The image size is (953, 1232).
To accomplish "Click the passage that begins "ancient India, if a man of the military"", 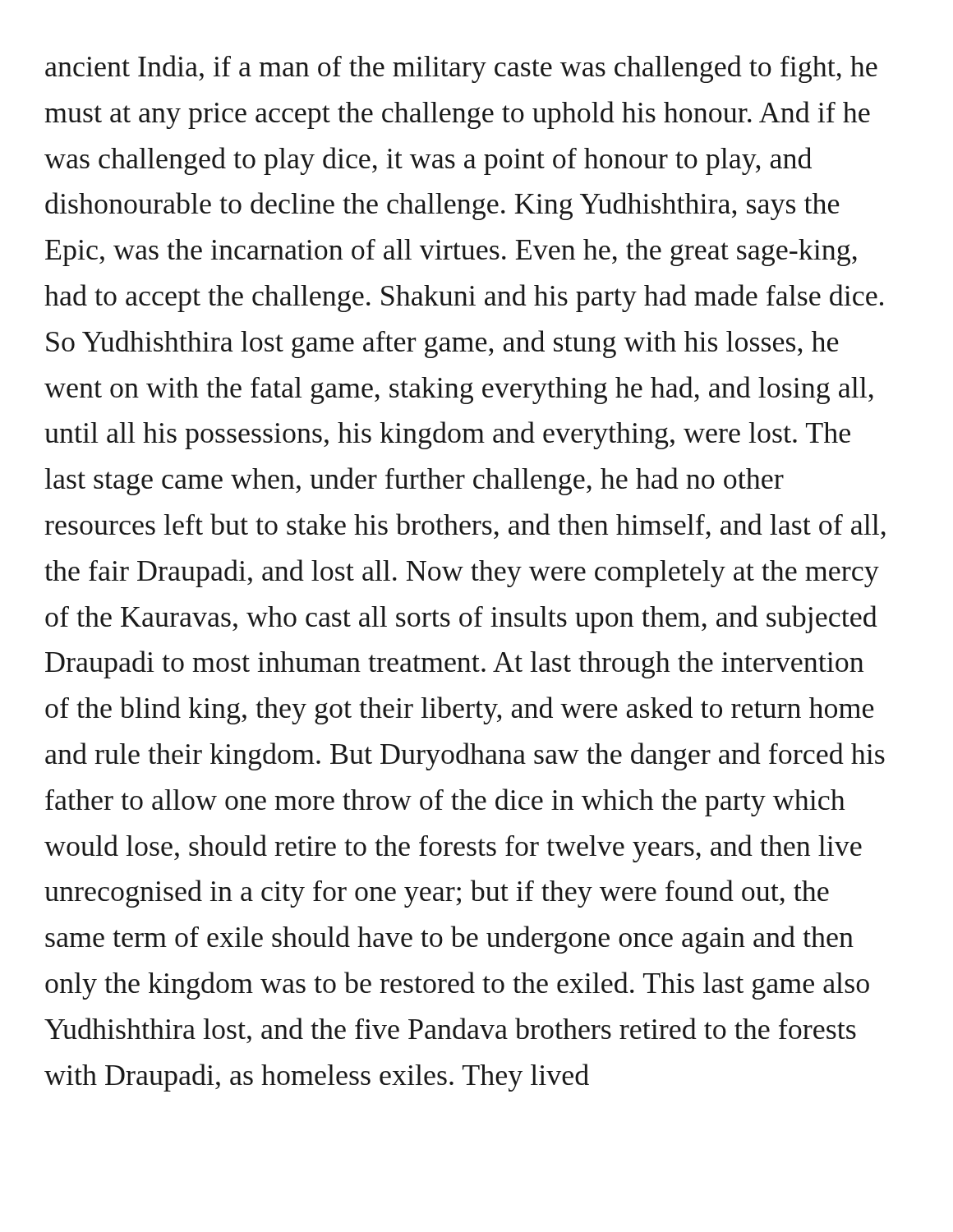I will 466,571.
